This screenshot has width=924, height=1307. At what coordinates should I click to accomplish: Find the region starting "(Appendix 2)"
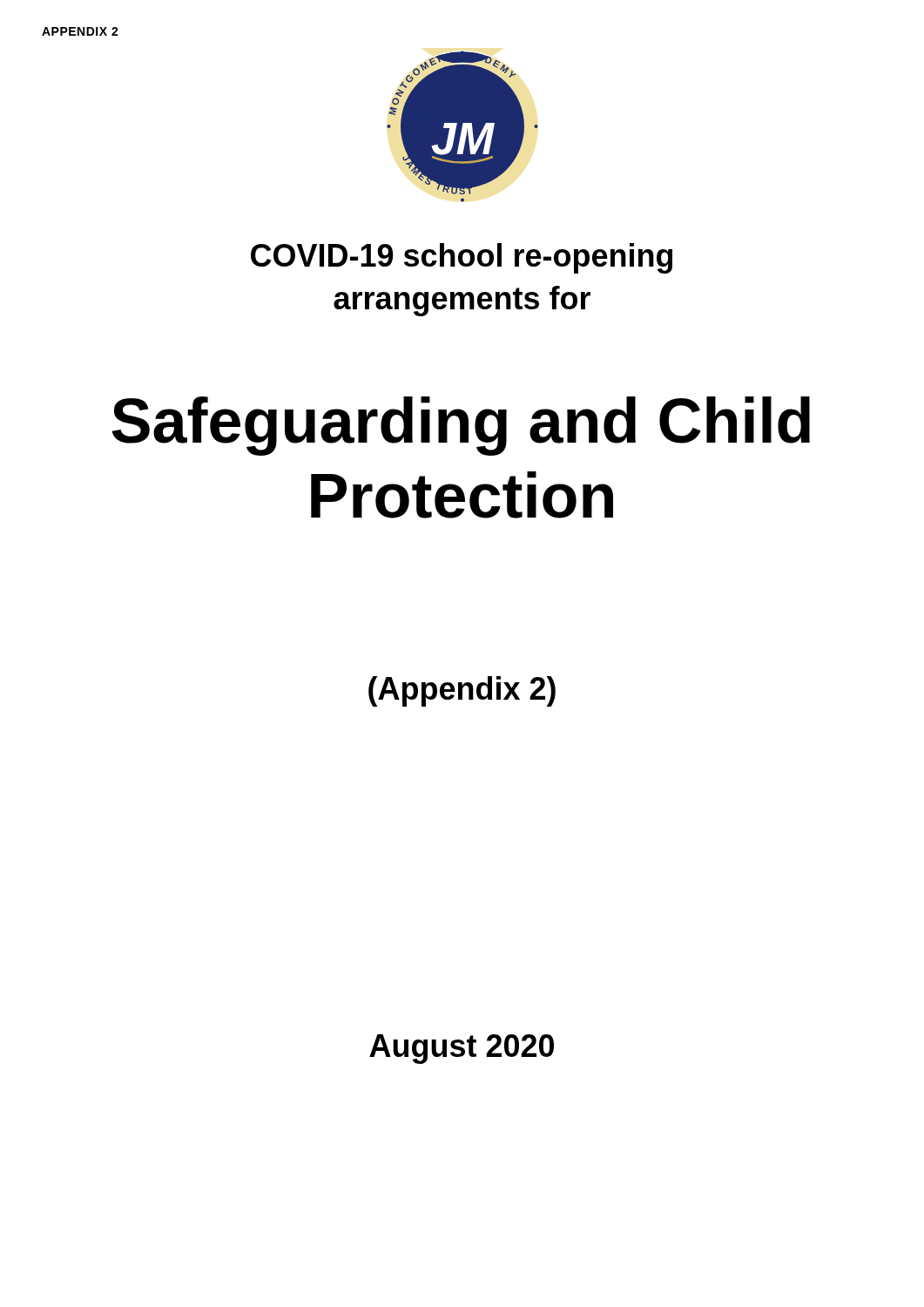pos(462,689)
